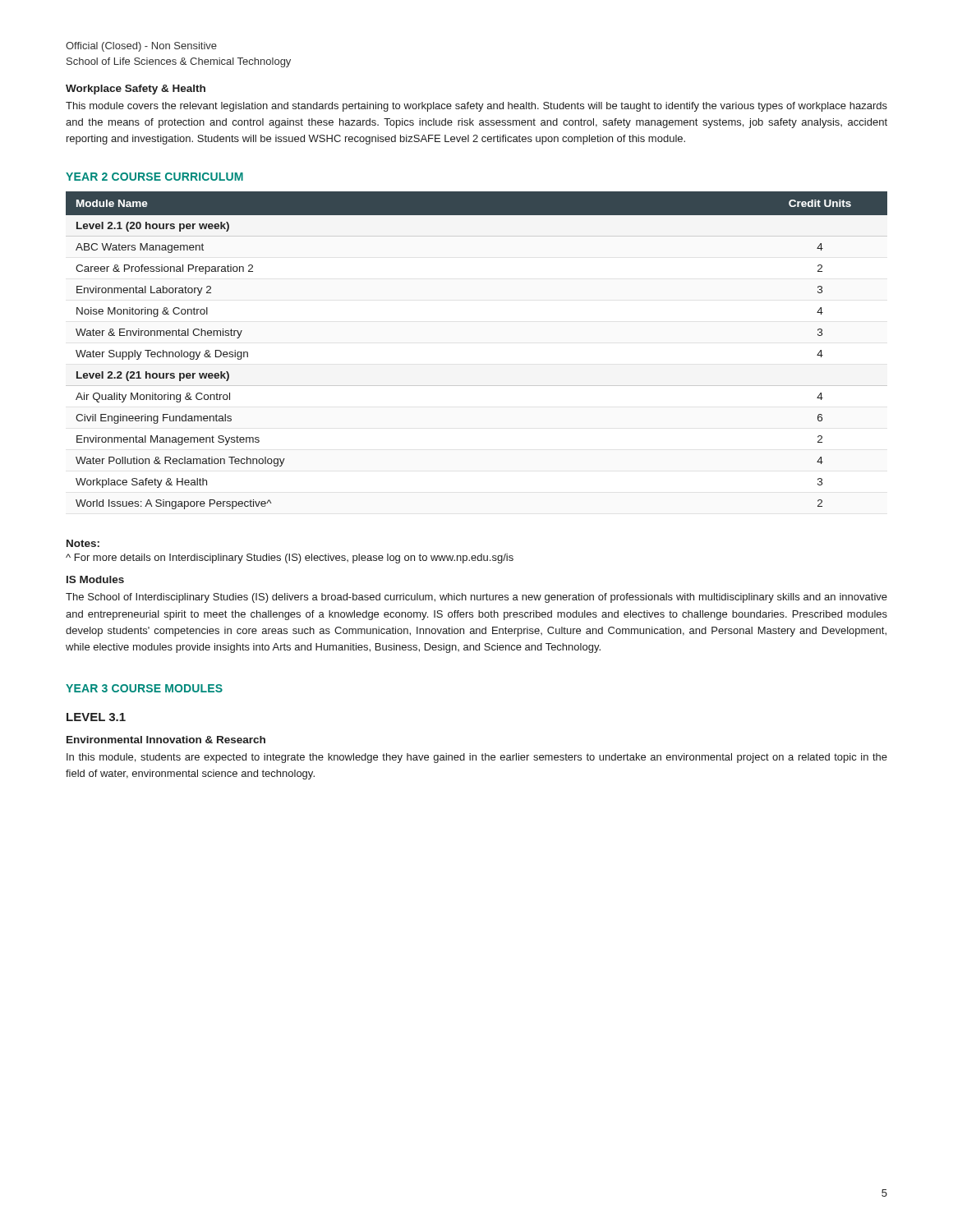Click where it says "IS Modules"

[x=95, y=579]
